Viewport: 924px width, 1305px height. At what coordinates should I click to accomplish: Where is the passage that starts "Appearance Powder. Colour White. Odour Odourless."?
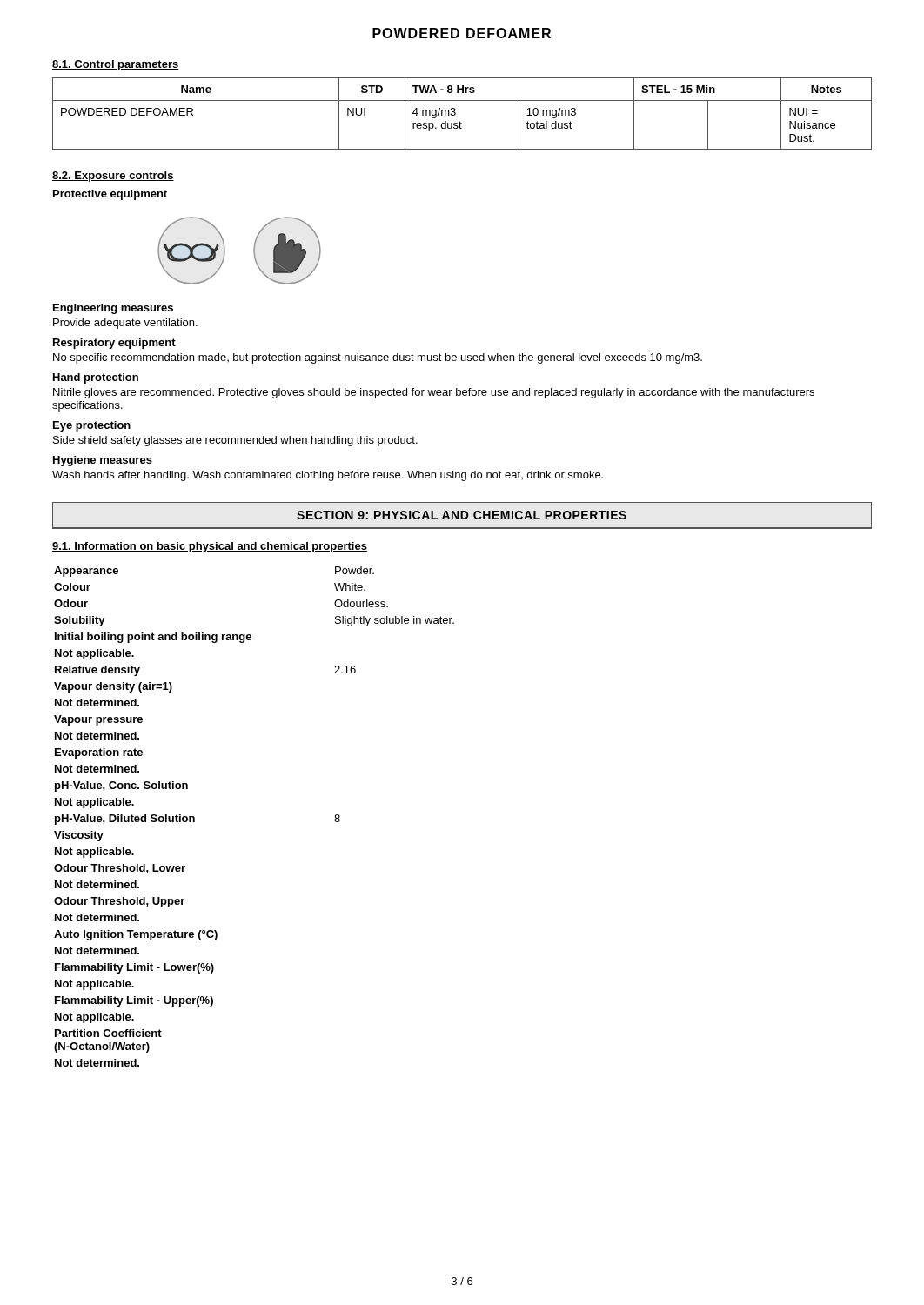pos(91,571)
